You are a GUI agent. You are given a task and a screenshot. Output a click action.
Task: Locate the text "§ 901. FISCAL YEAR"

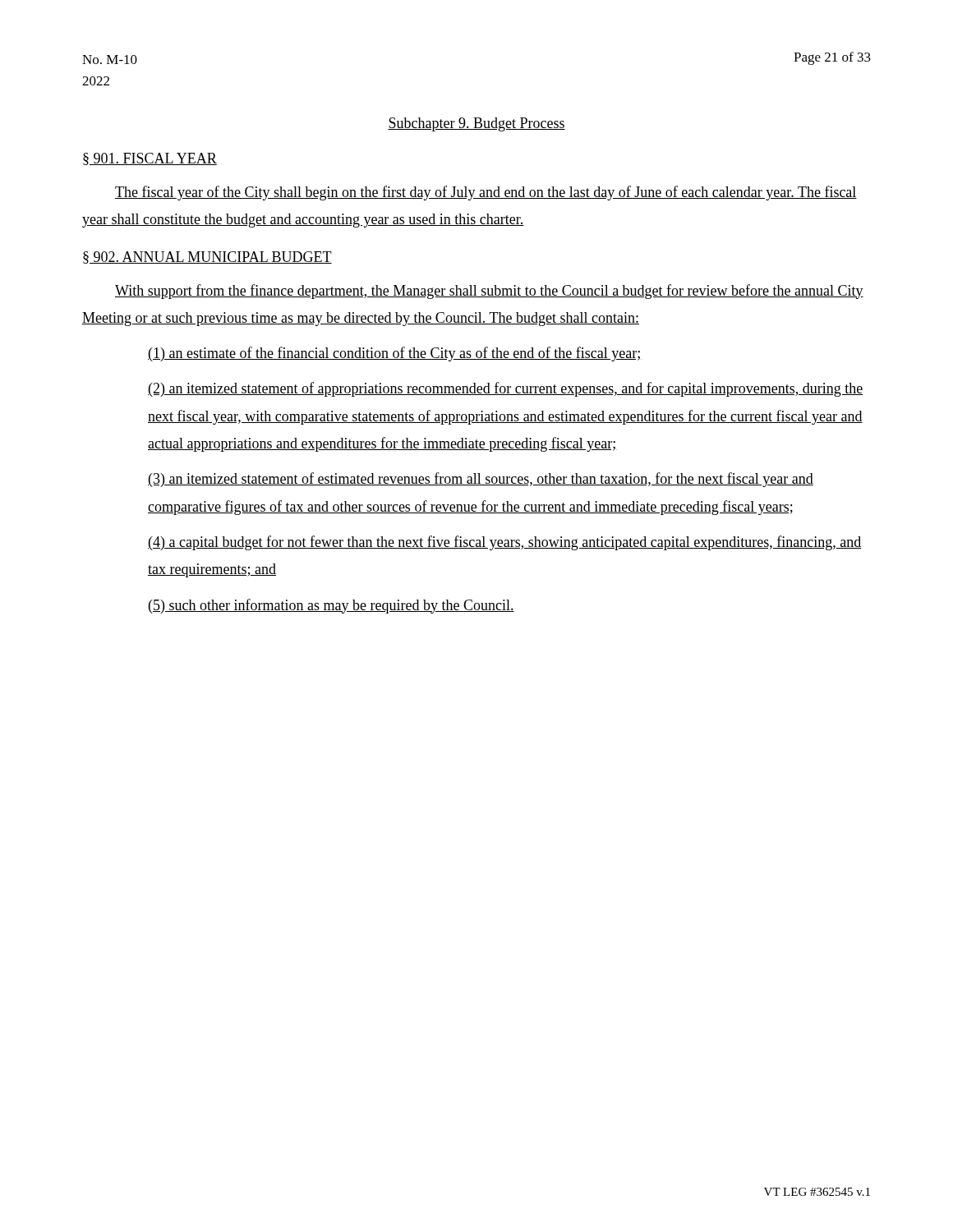pos(149,158)
